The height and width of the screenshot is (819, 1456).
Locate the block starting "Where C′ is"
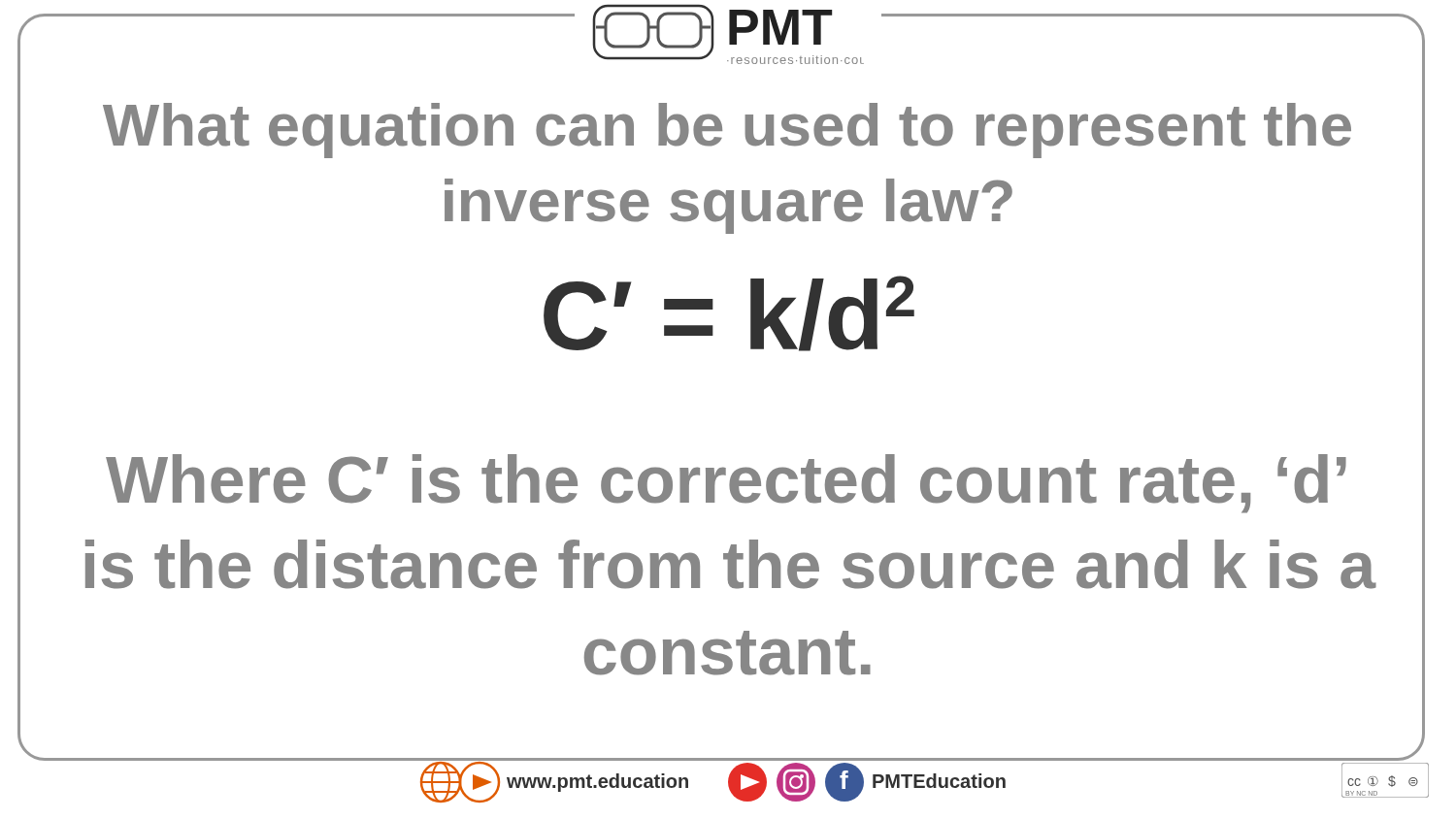(x=728, y=565)
